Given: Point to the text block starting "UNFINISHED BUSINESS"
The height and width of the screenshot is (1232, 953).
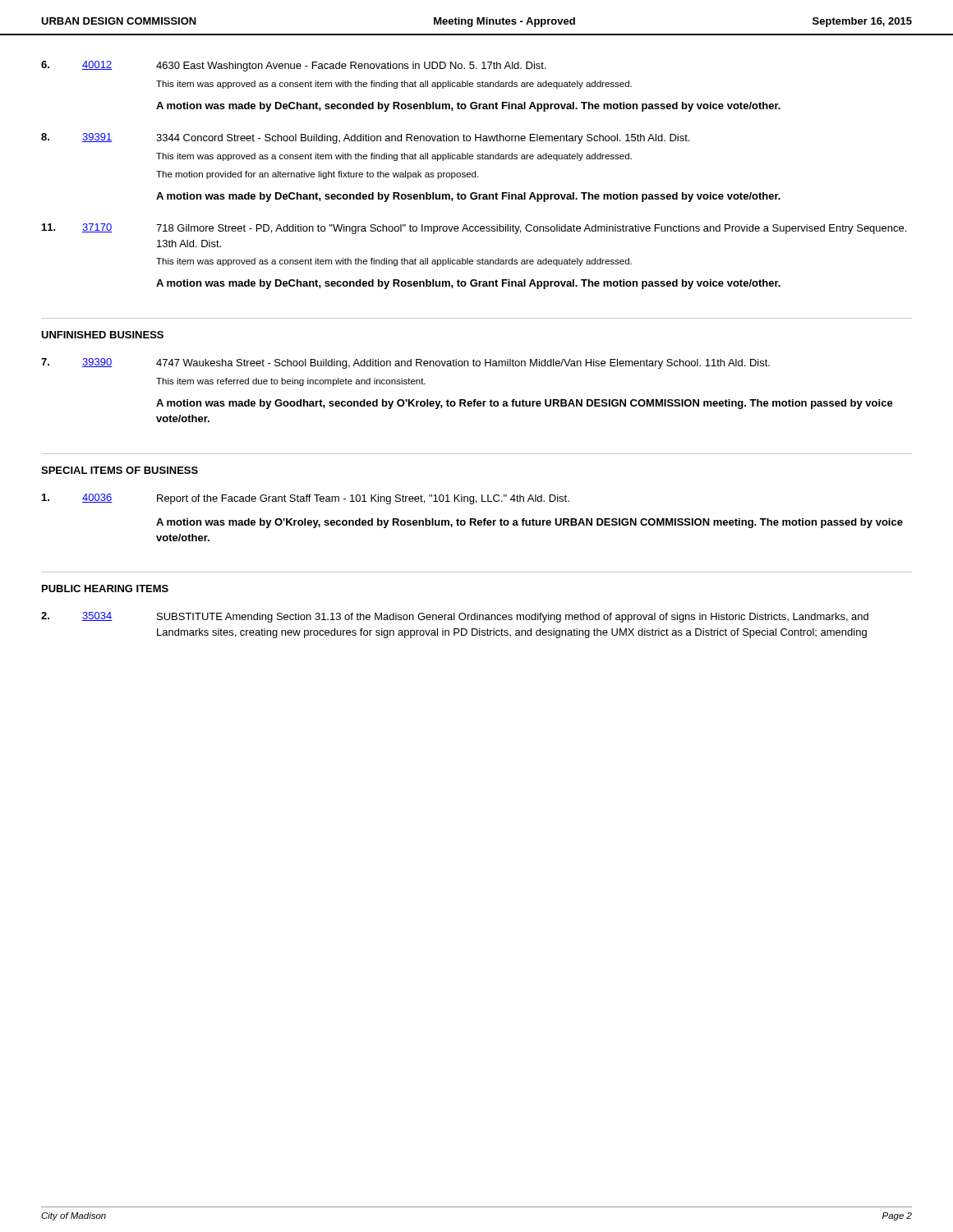Looking at the screenshot, I should pos(102,335).
